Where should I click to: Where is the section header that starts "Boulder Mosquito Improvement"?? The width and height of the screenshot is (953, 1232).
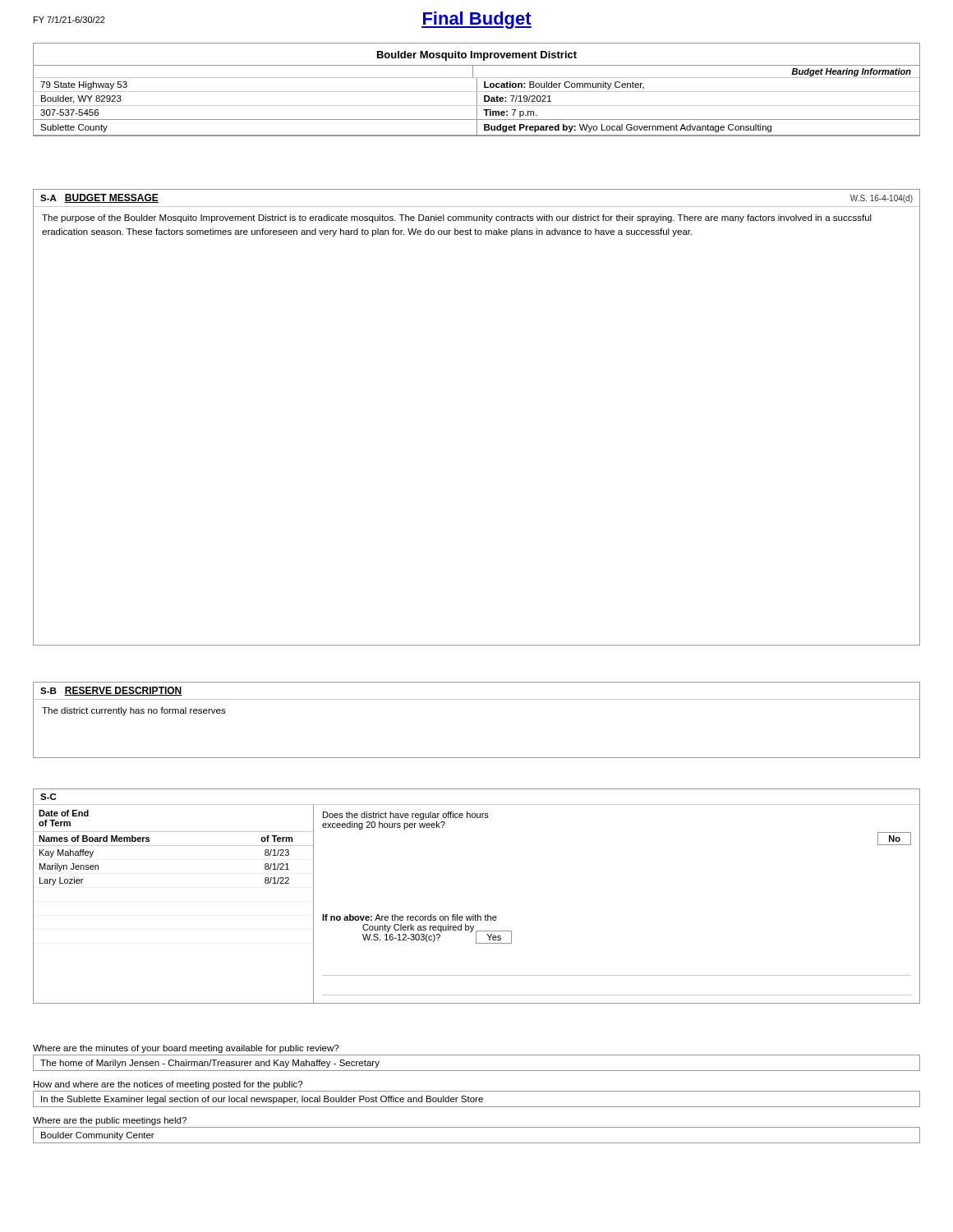point(476,55)
